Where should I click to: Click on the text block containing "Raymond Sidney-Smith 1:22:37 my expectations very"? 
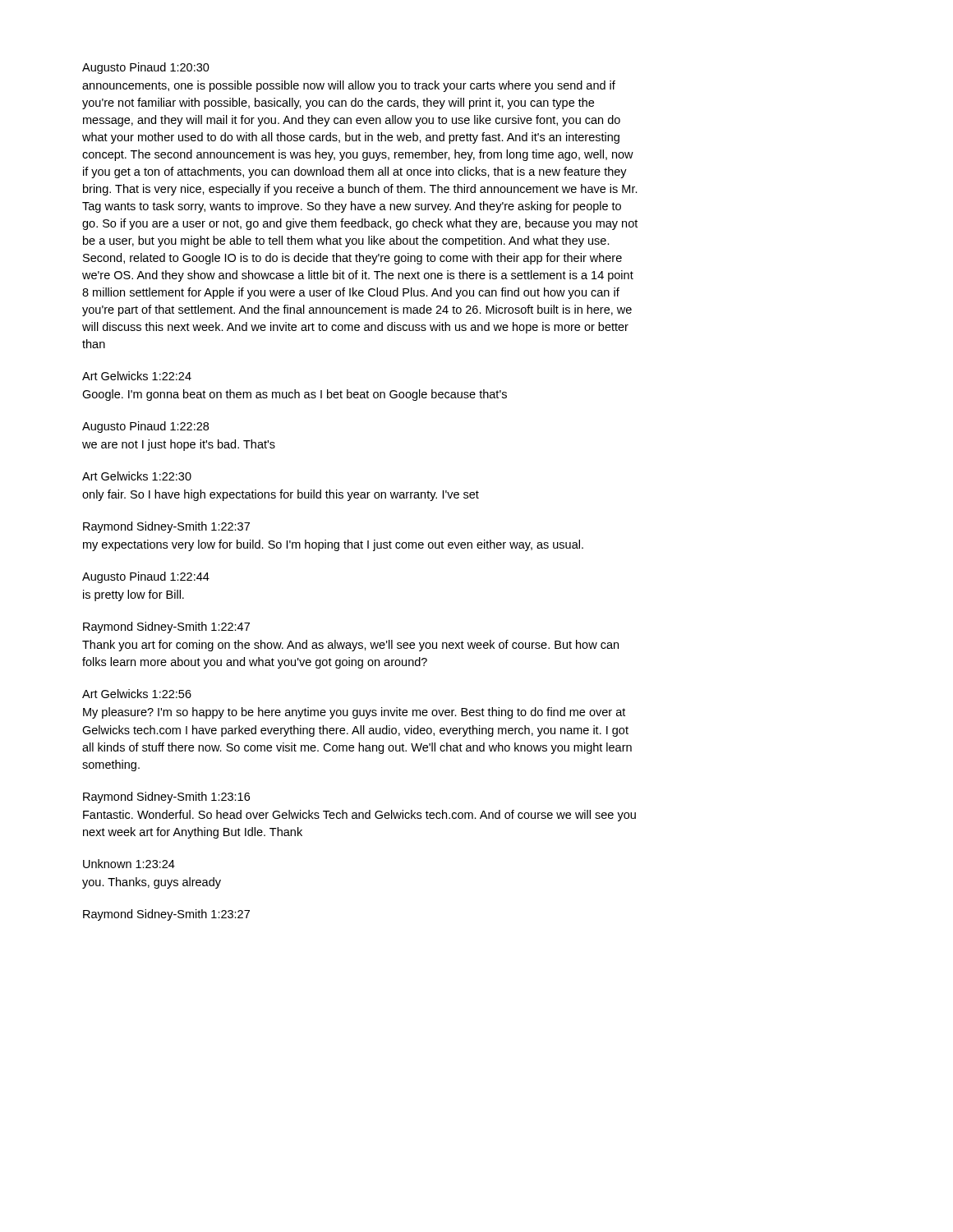(x=361, y=536)
